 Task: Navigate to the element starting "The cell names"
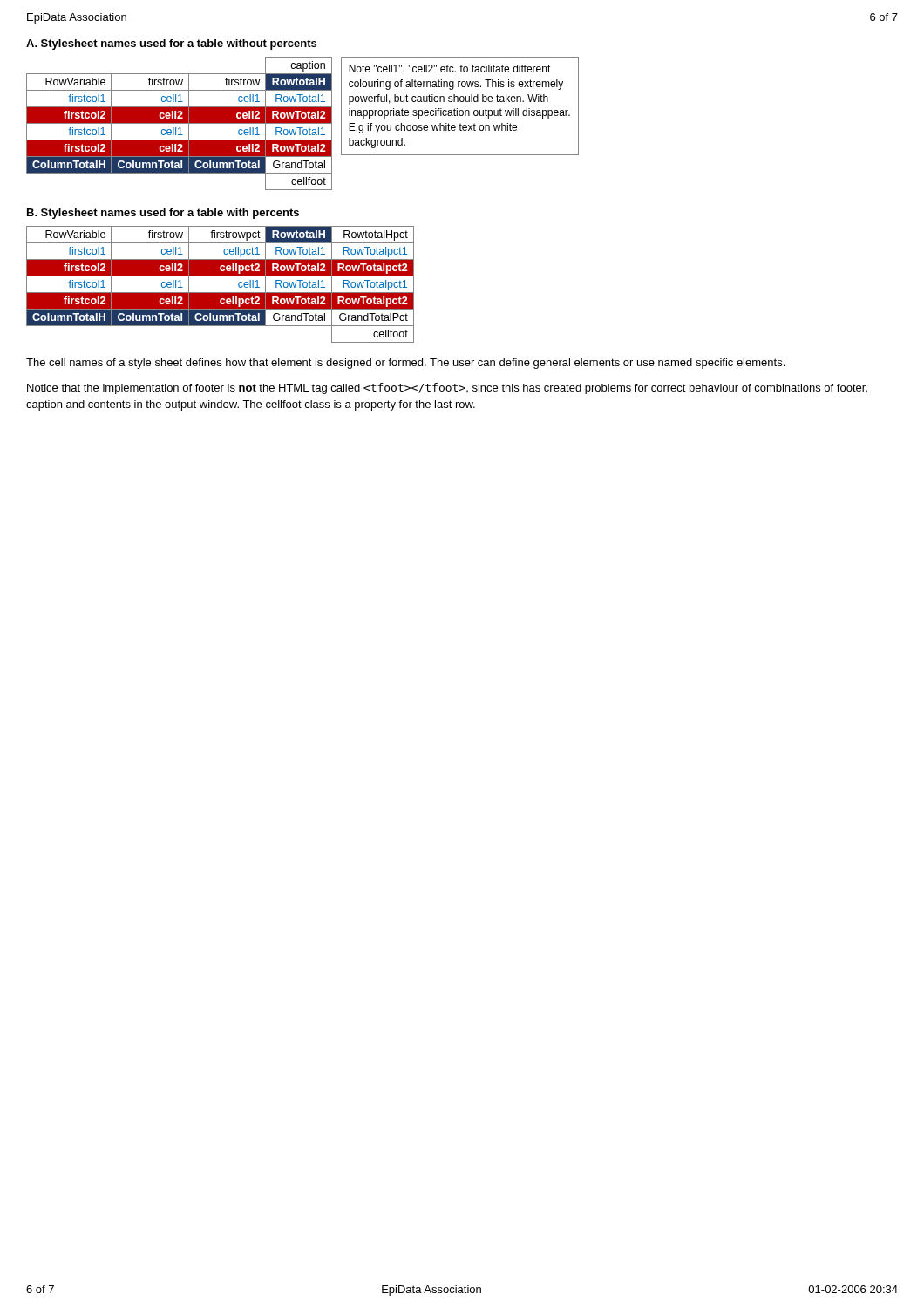[x=406, y=362]
